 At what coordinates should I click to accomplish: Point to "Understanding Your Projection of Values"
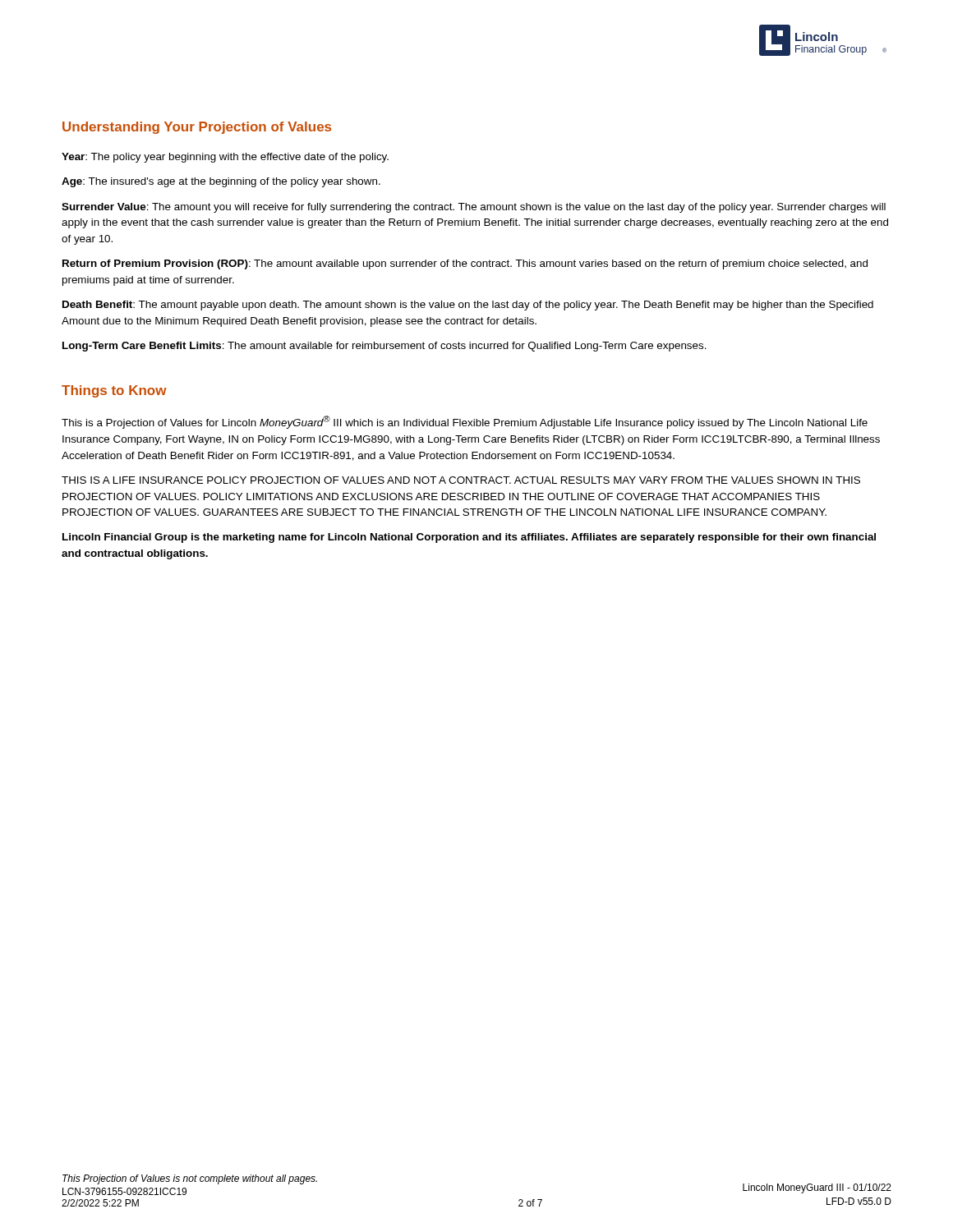point(197,127)
